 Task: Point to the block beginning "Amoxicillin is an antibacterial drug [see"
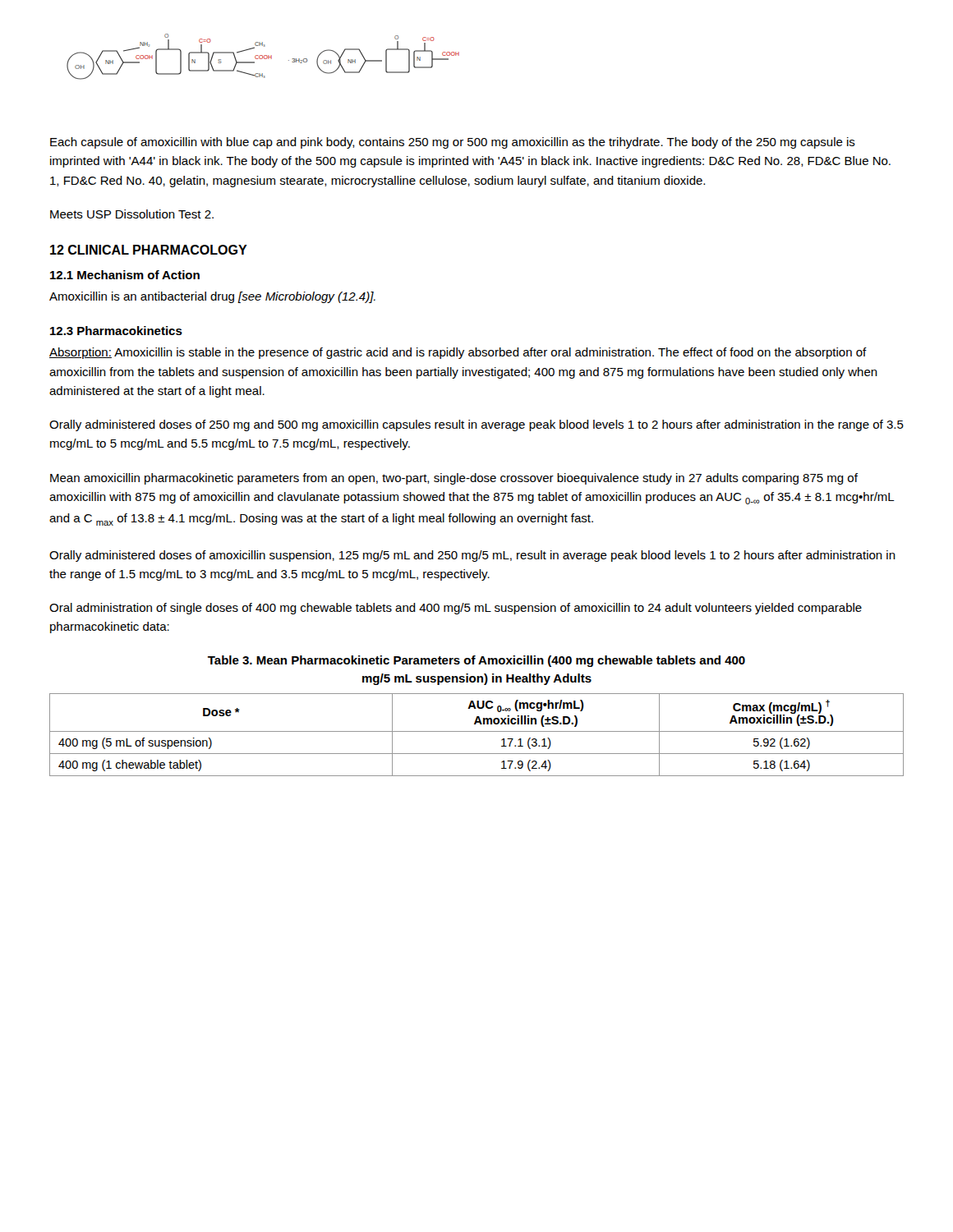[213, 296]
